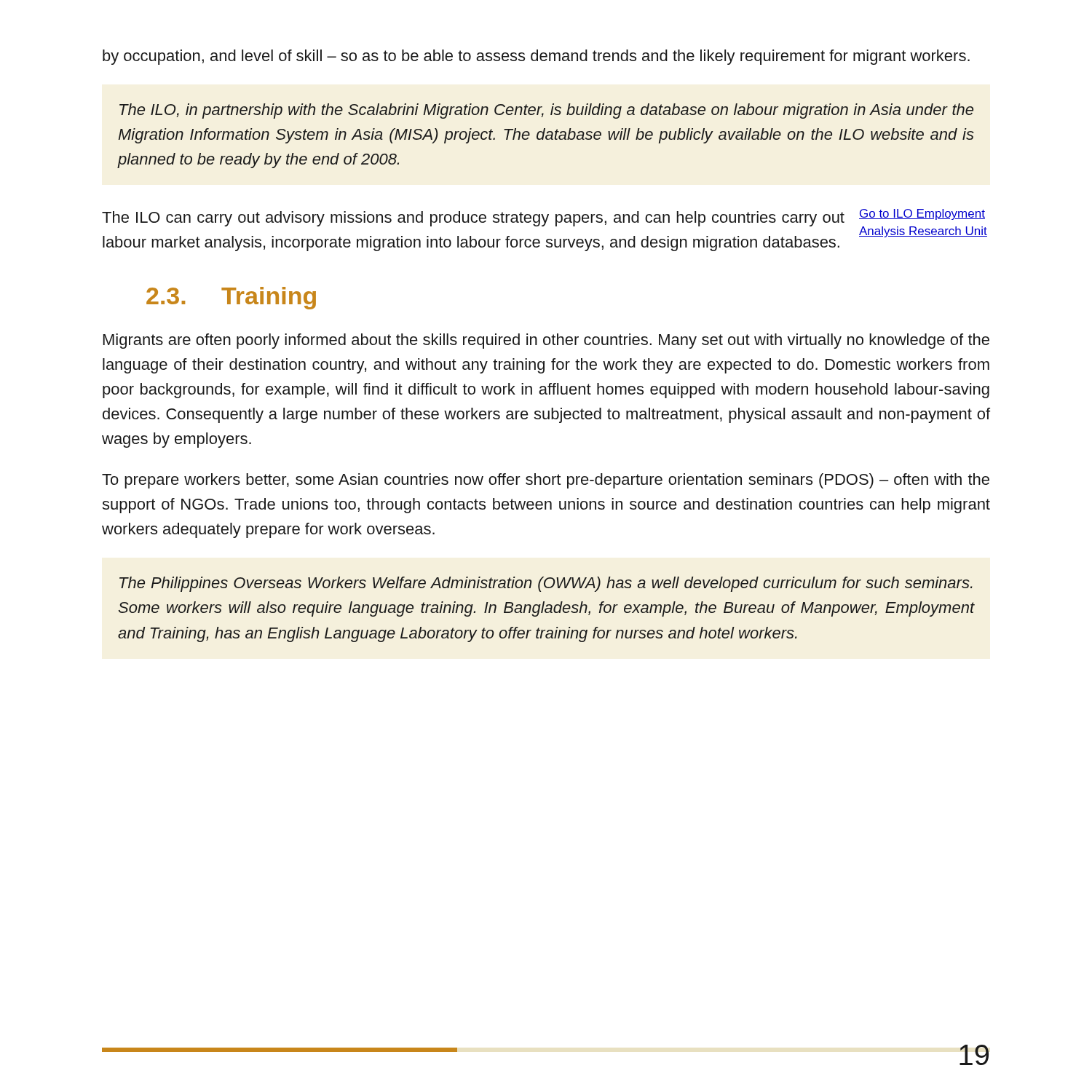Click on the text starting "Go to ILO"
This screenshot has width=1092, height=1092.
(923, 223)
